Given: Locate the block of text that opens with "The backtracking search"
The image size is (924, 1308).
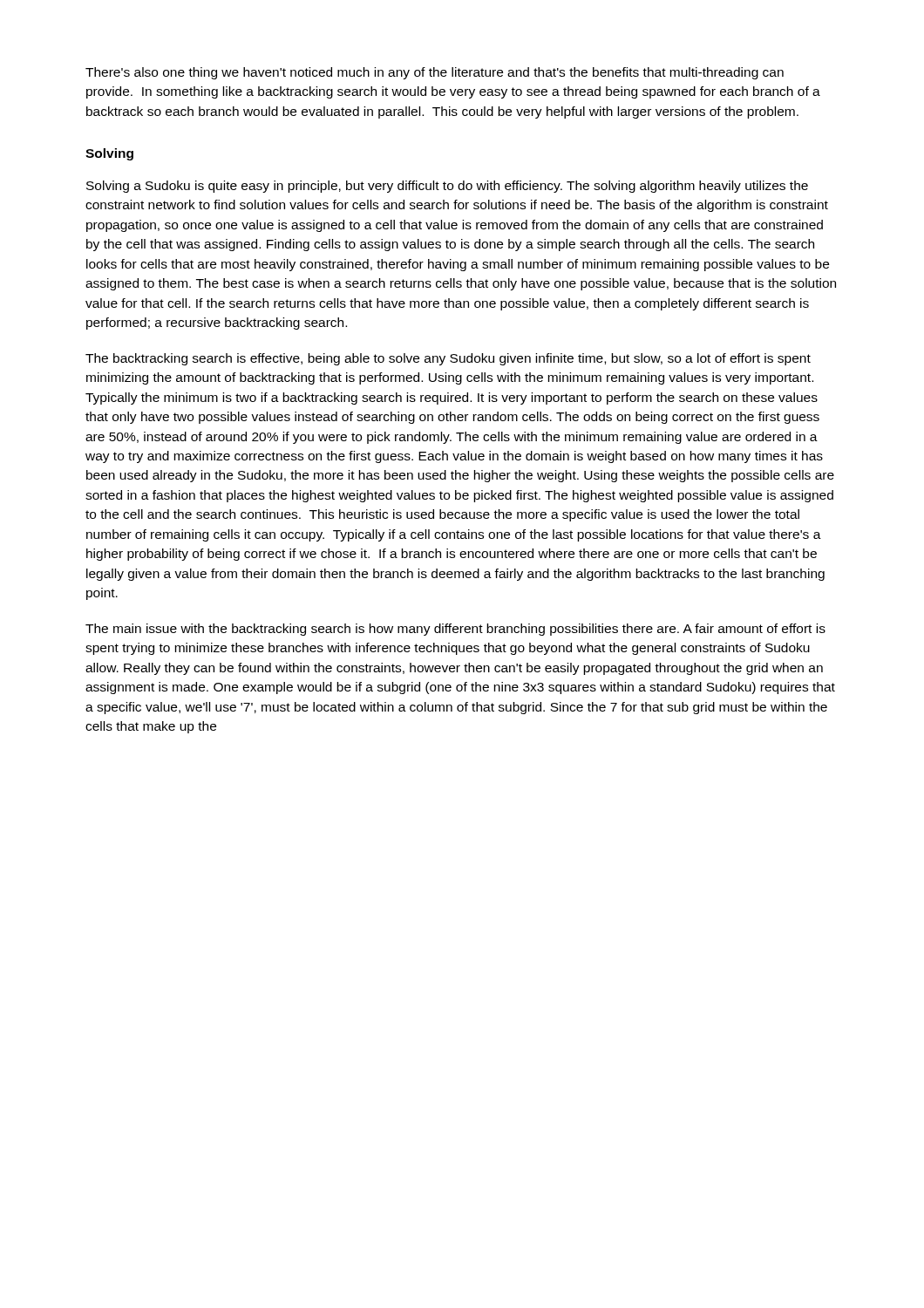Looking at the screenshot, I should click(x=460, y=475).
